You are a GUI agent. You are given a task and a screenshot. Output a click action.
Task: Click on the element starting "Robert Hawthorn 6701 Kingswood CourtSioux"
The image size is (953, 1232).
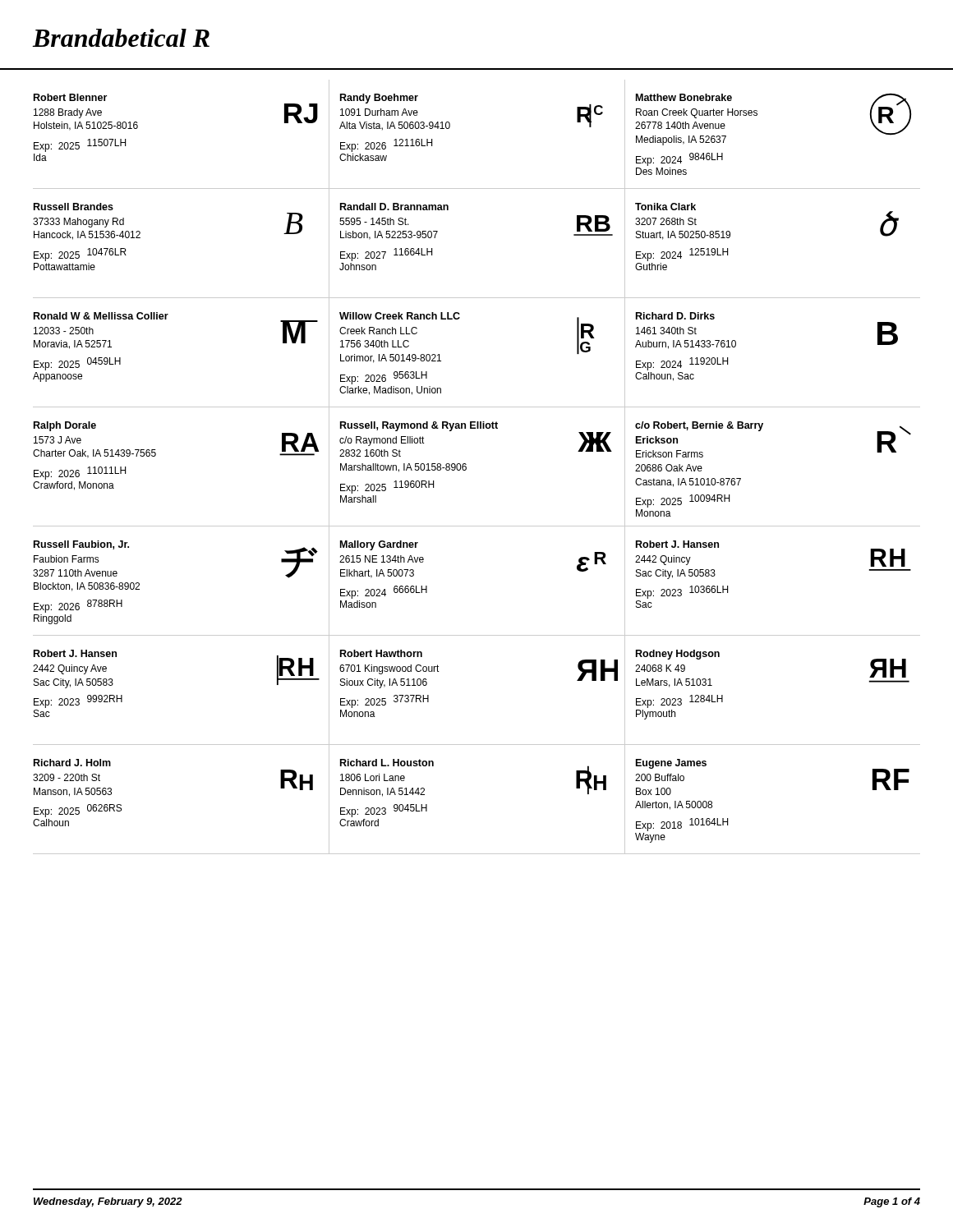[381, 653]
